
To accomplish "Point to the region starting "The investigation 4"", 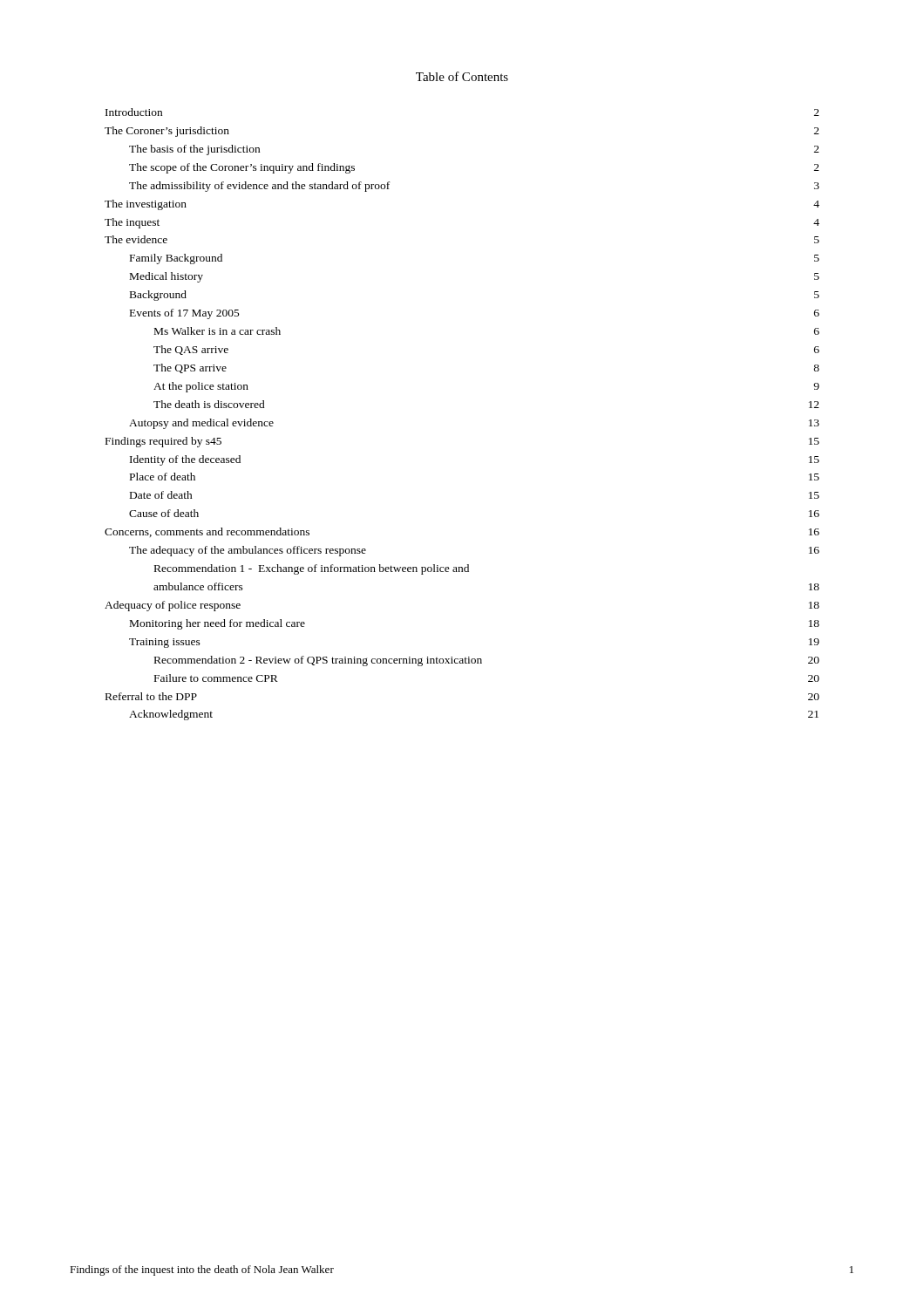I will (x=143, y=204).
